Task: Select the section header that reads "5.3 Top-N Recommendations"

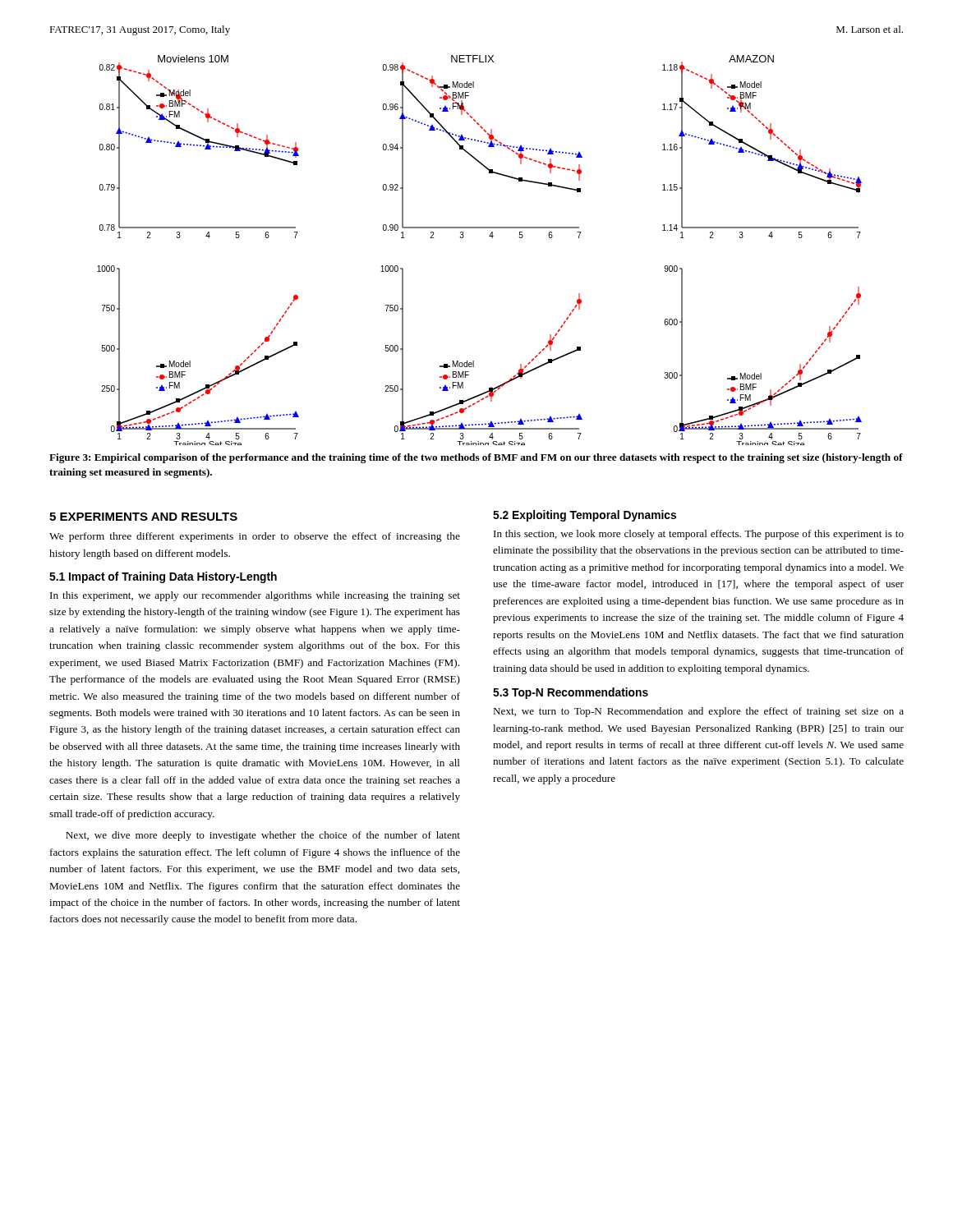Action: point(571,693)
